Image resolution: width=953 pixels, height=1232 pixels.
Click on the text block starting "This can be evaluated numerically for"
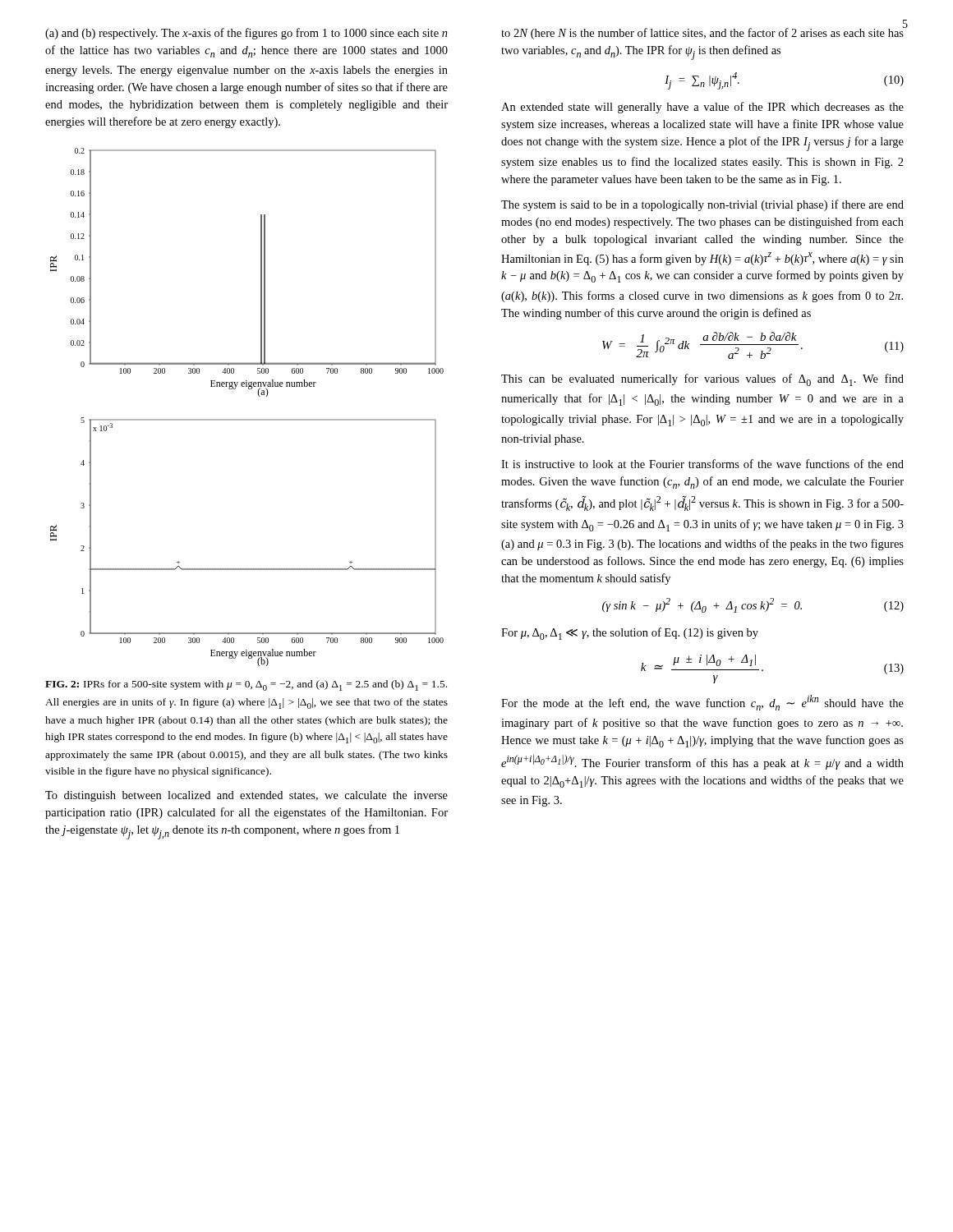tap(702, 479)
